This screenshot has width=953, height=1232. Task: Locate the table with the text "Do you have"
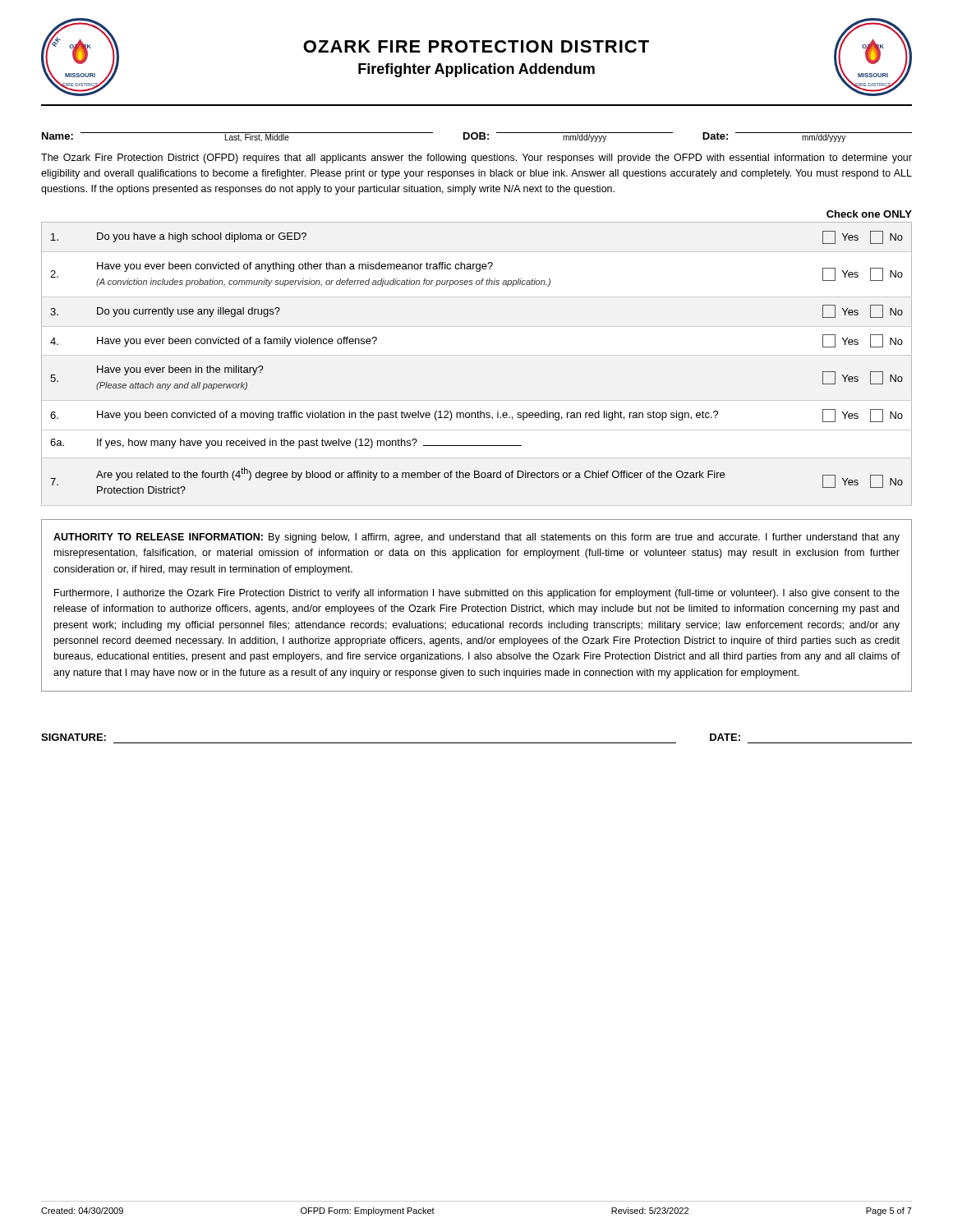tap(476, 364)
